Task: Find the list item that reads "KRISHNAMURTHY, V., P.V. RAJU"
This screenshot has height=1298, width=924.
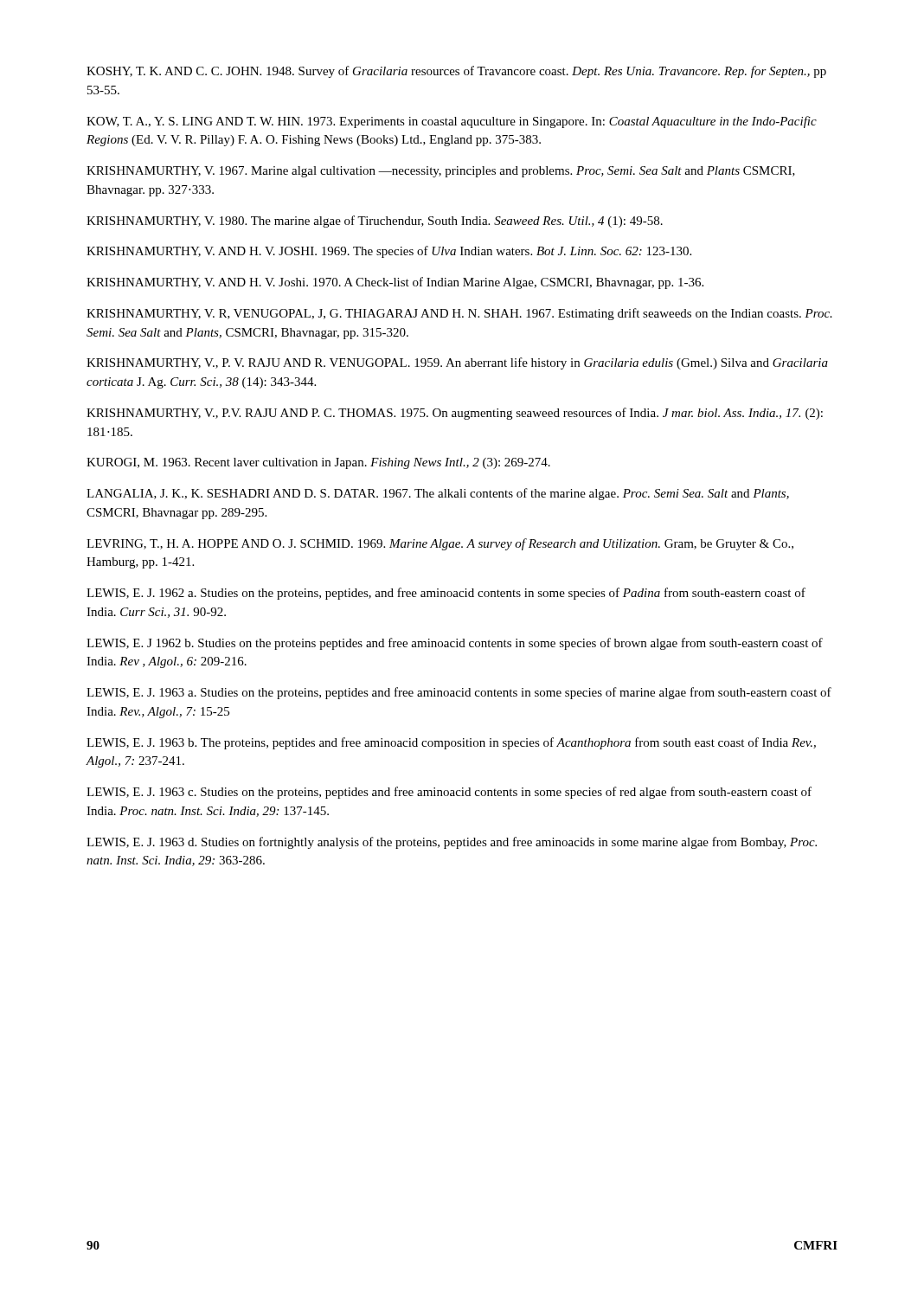Action: [462, 423]
